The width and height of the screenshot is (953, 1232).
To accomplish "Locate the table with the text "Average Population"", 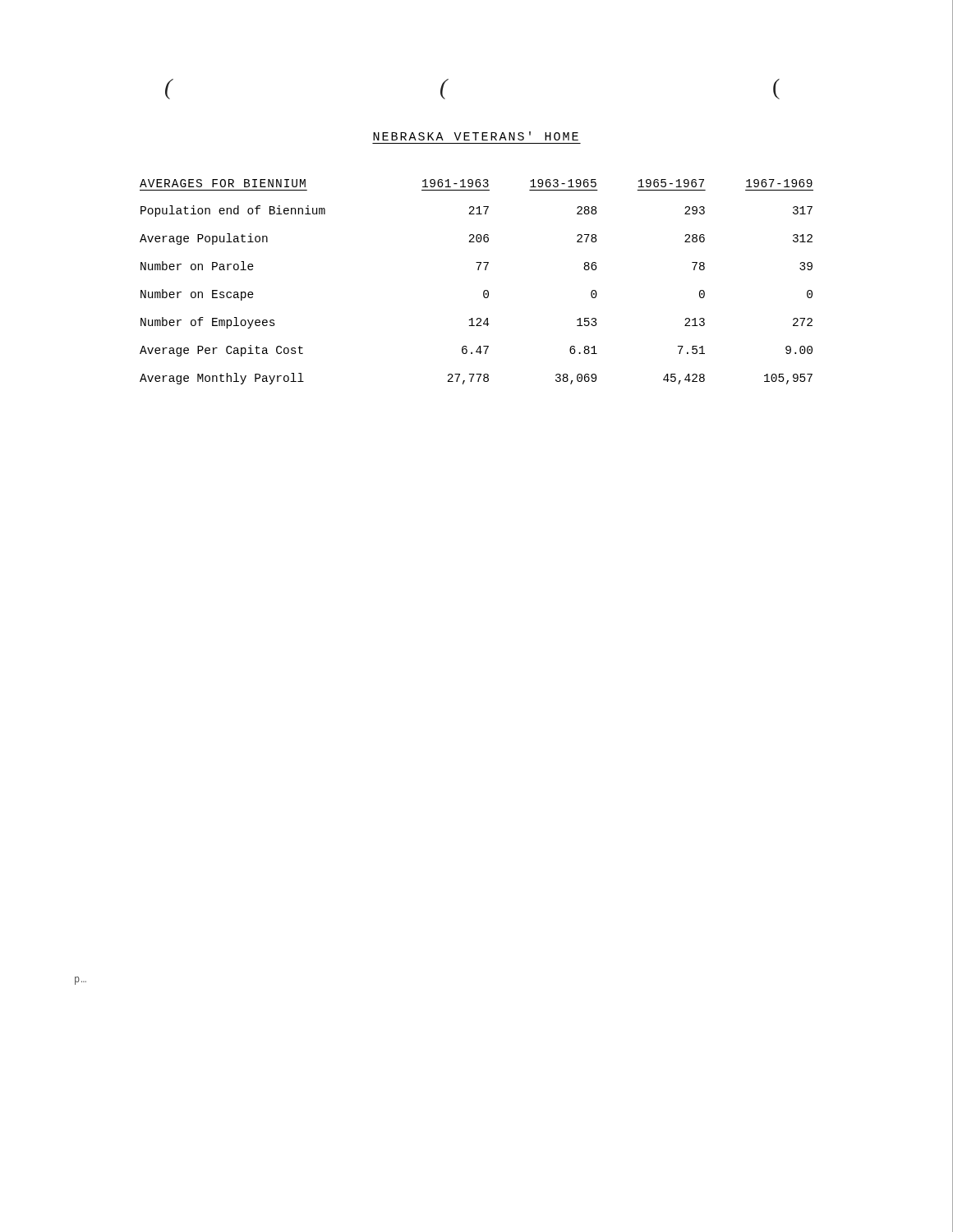I will click(476, 283).
